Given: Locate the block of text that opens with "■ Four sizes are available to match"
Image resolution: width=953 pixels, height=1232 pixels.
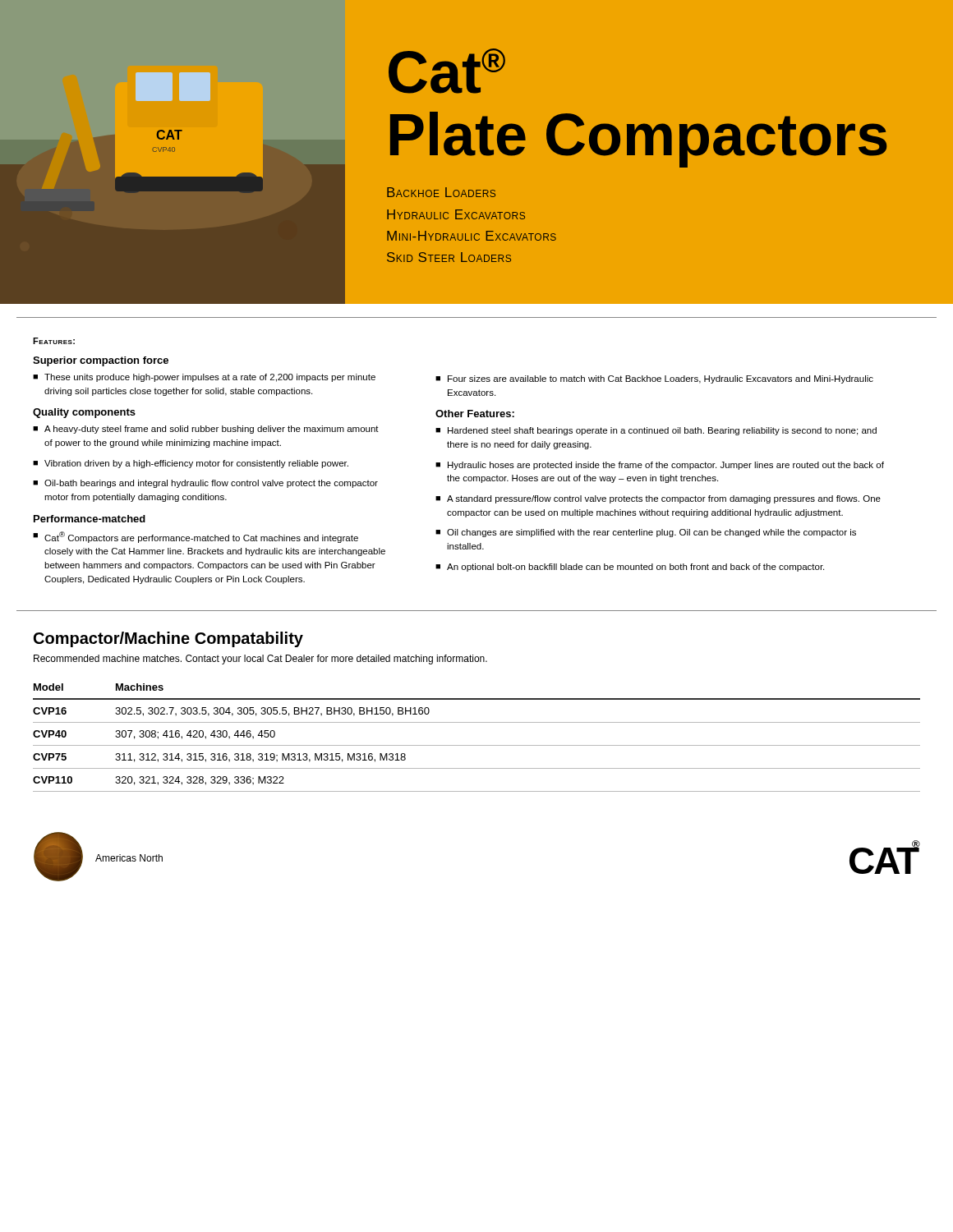Looking at the screenshot, I should pyautogui.click(x=661, y=386).
